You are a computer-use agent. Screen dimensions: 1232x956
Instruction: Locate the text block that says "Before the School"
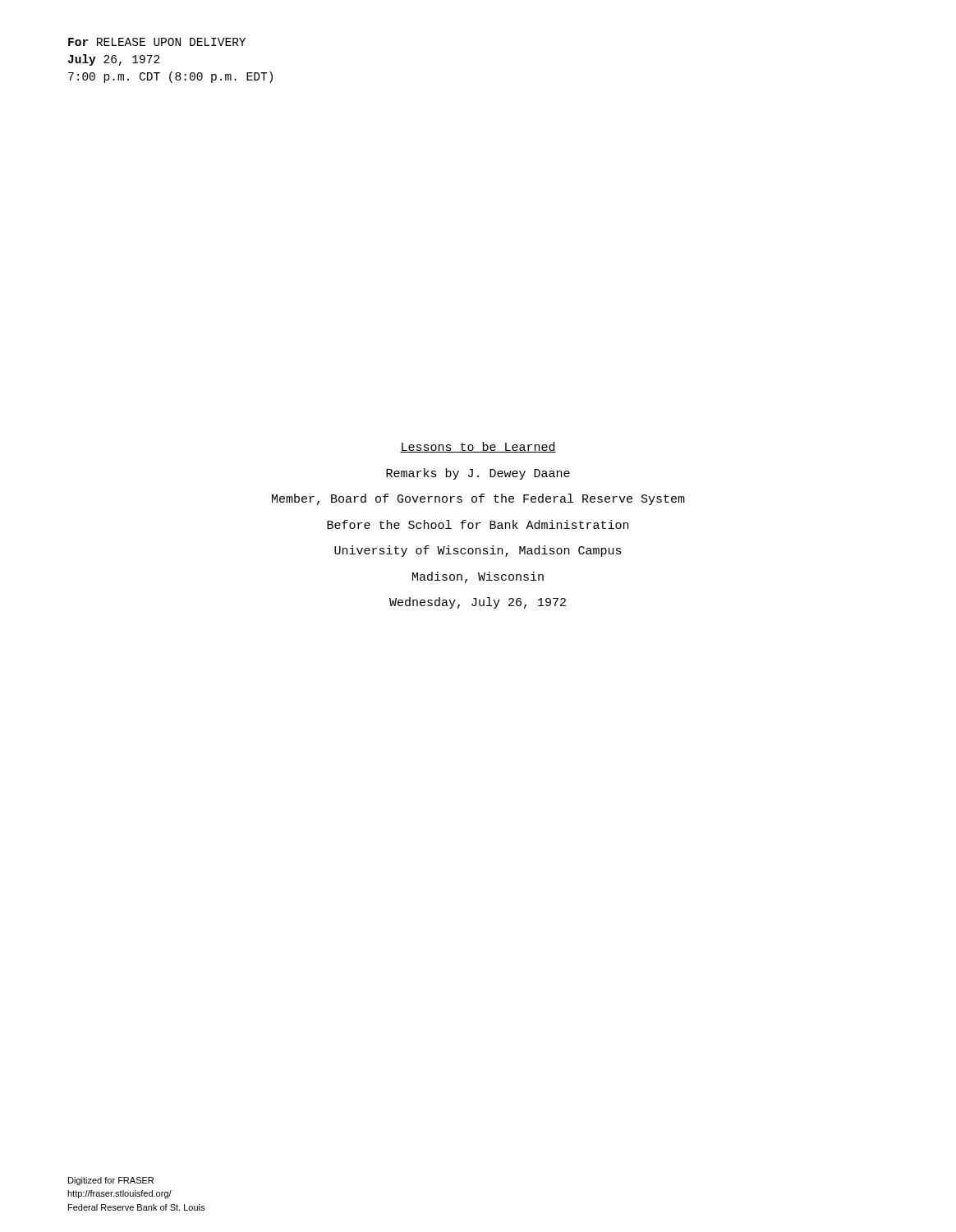478,526
